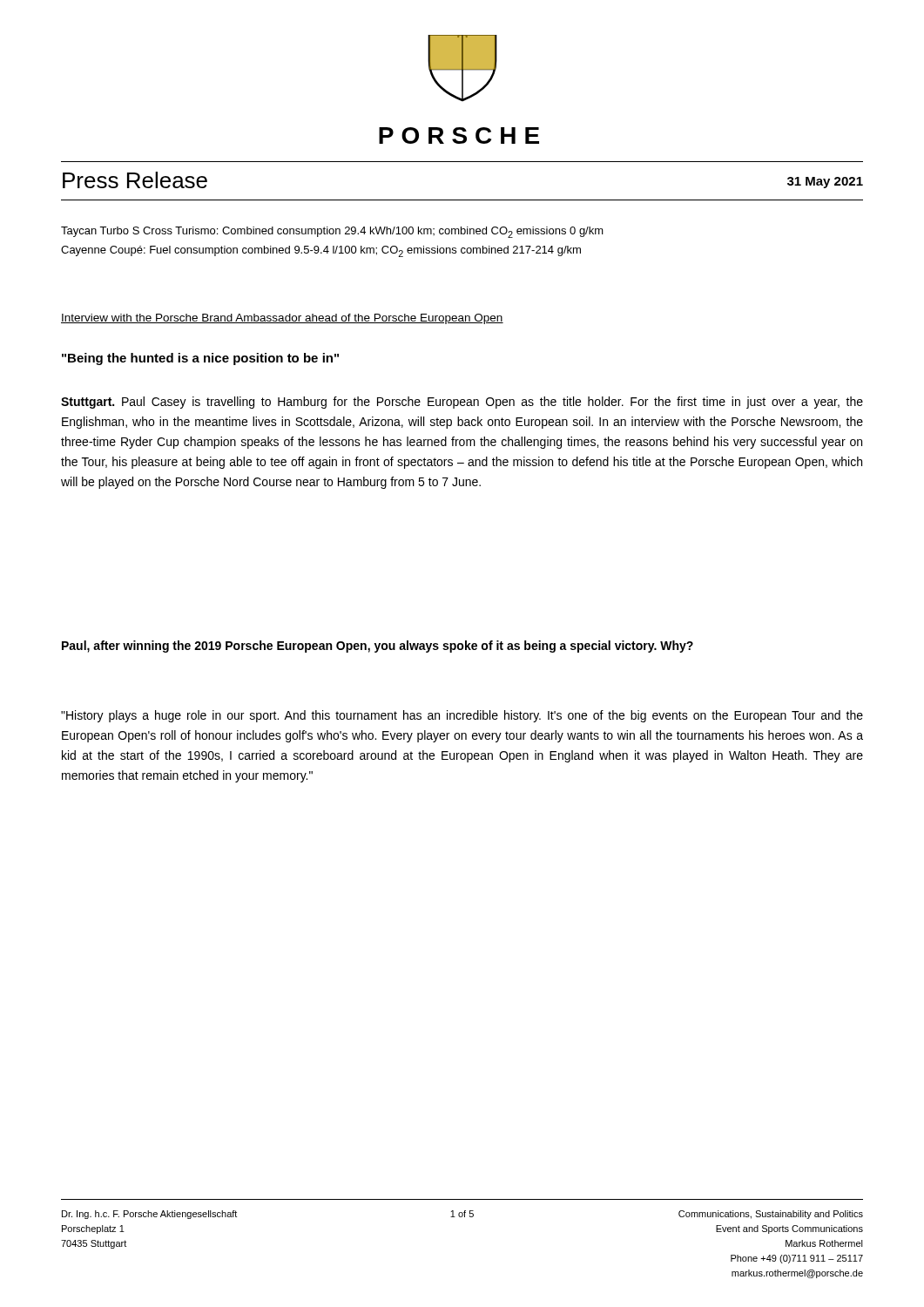
Task: Locate the text "31 May 2021"
Action: point(825,181)
